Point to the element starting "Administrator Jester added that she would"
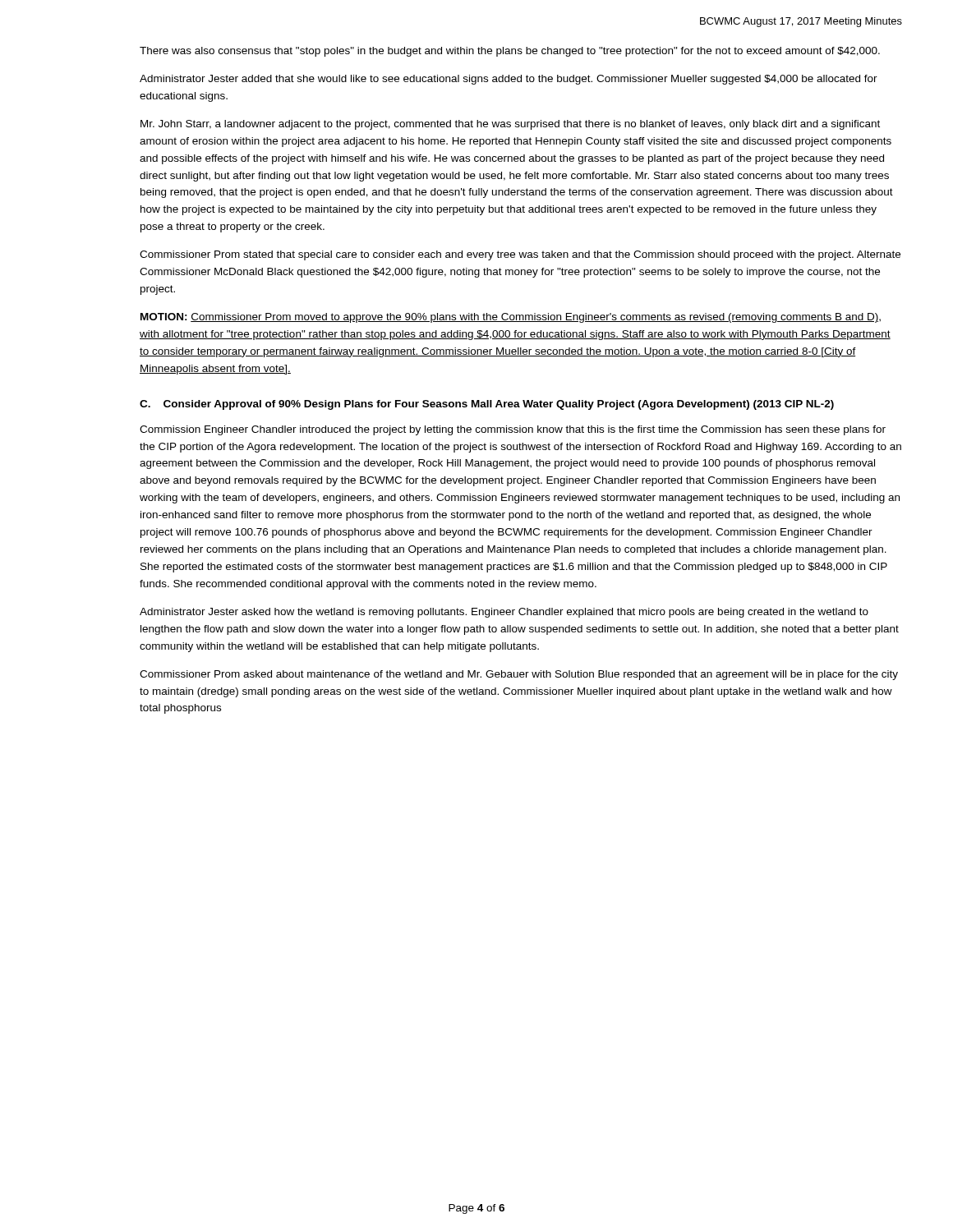The width and height of the screenshot is (953, 1232). (508, 87)
